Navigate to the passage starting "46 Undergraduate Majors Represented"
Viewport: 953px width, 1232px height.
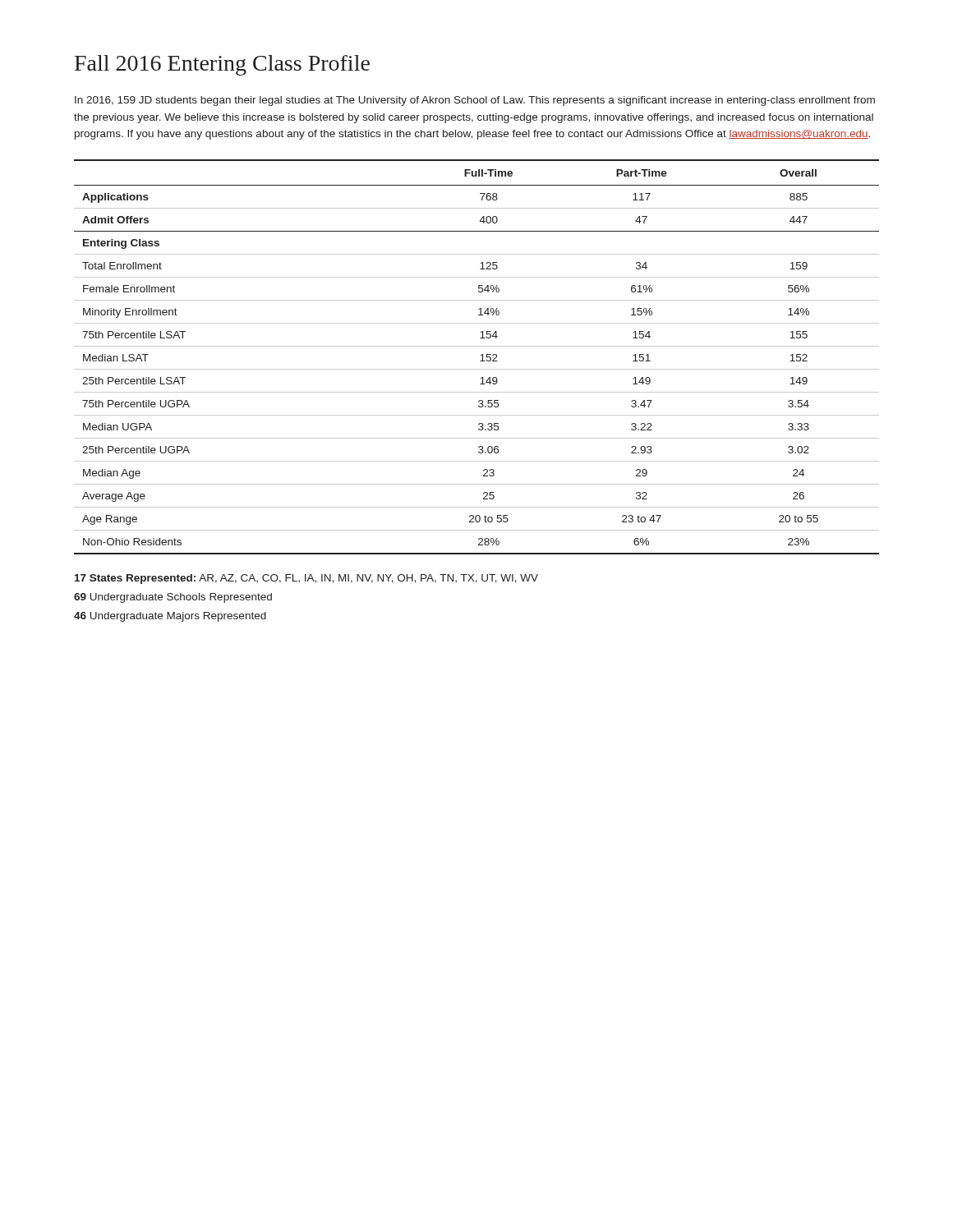(x=170, y=617)
